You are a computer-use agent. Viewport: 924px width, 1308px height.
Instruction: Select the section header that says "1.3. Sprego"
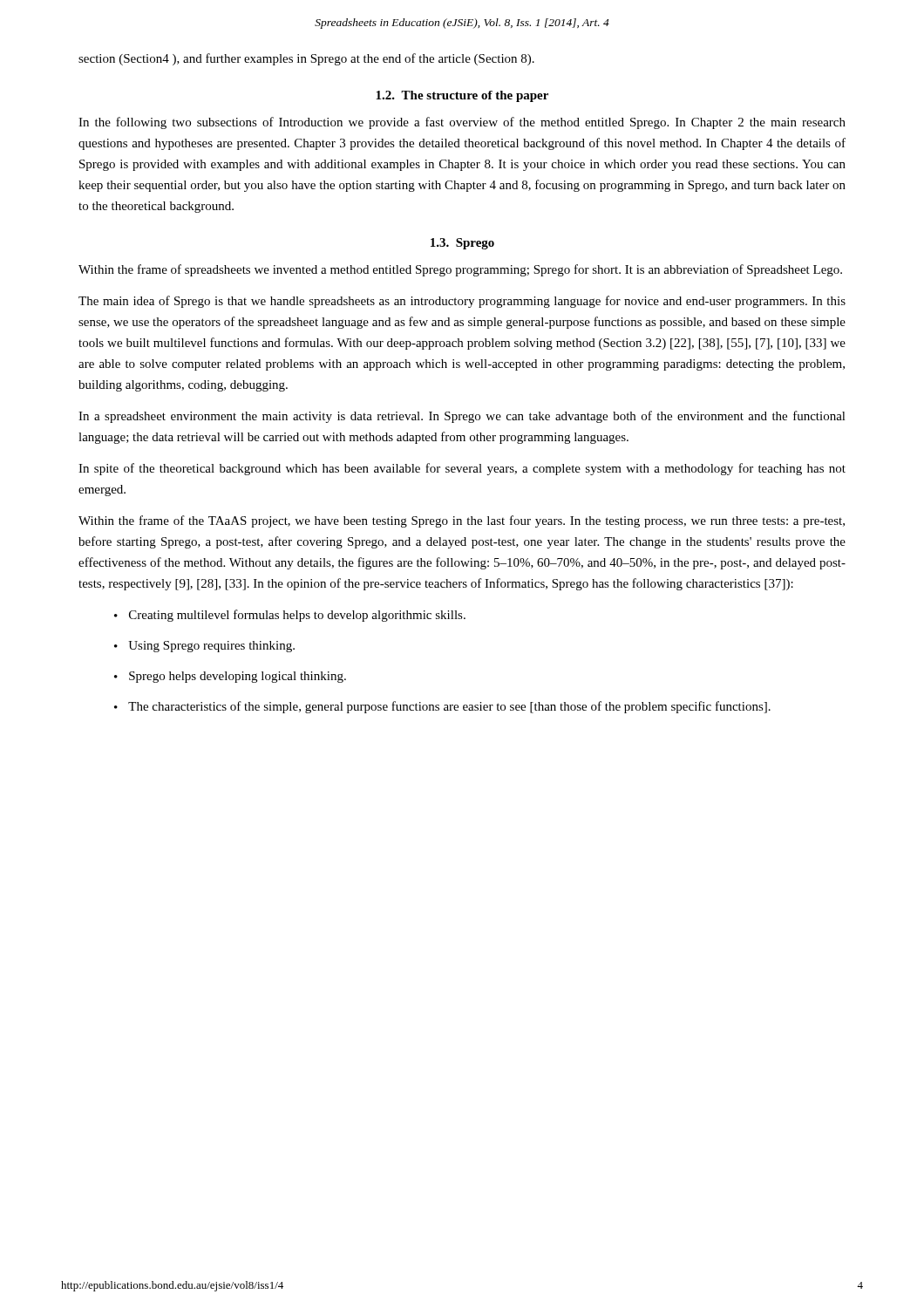point(462,242)
